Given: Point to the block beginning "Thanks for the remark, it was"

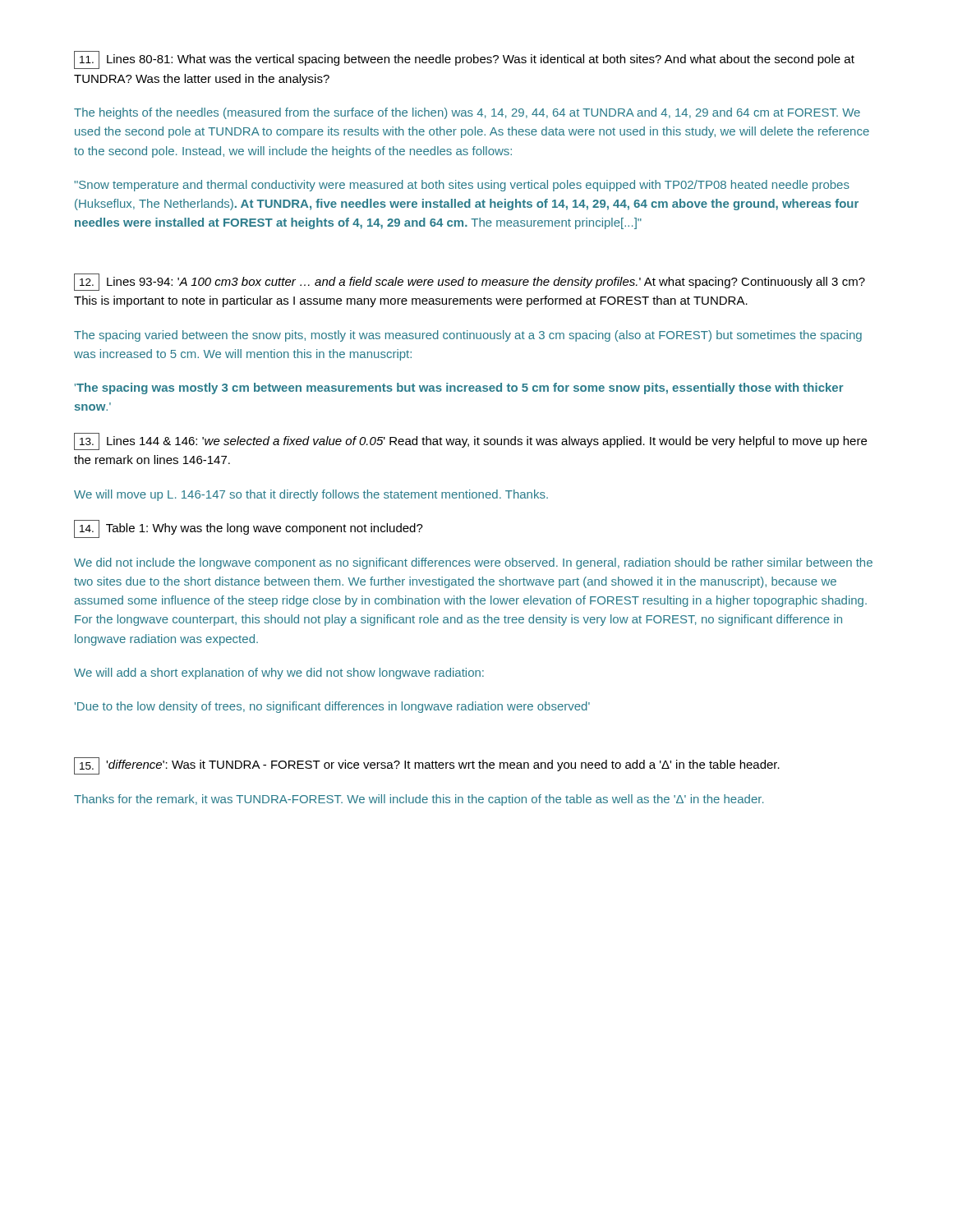Looking at the screenshot, I should pos(419,799).
